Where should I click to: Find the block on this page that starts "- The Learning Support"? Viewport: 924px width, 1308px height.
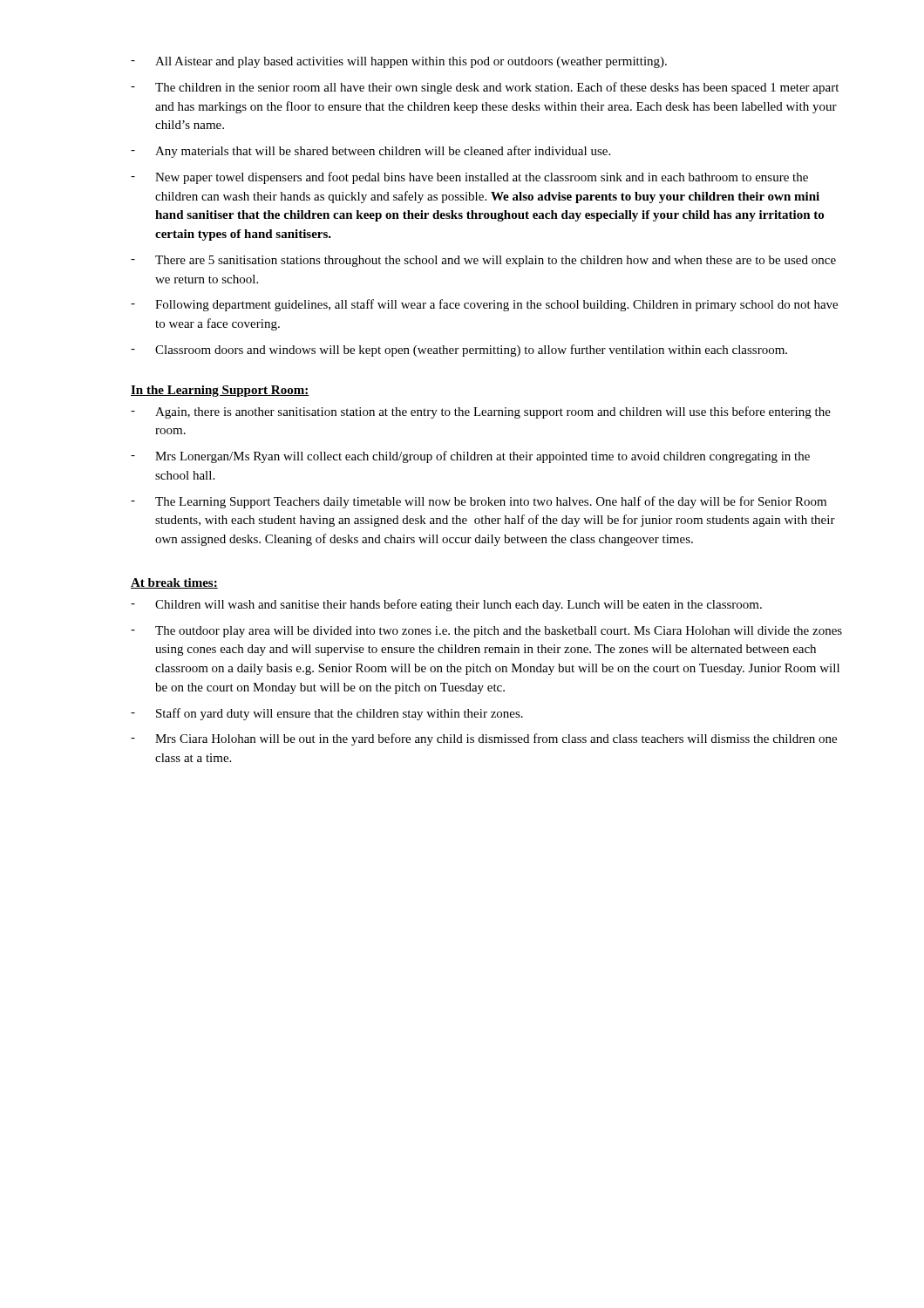(x=488, y=521)
